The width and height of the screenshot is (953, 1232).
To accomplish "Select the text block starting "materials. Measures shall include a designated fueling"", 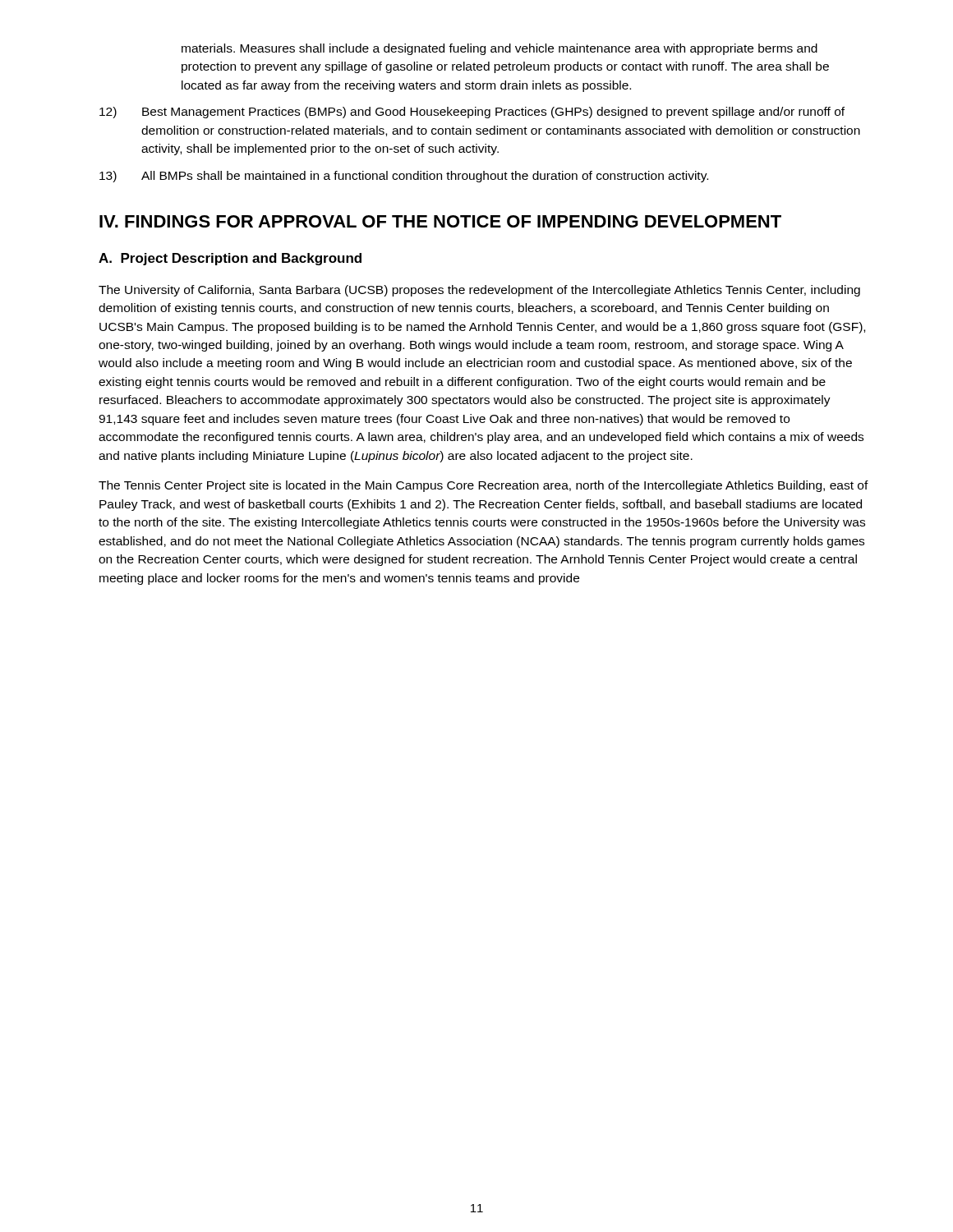I will [x=505, y=66].
